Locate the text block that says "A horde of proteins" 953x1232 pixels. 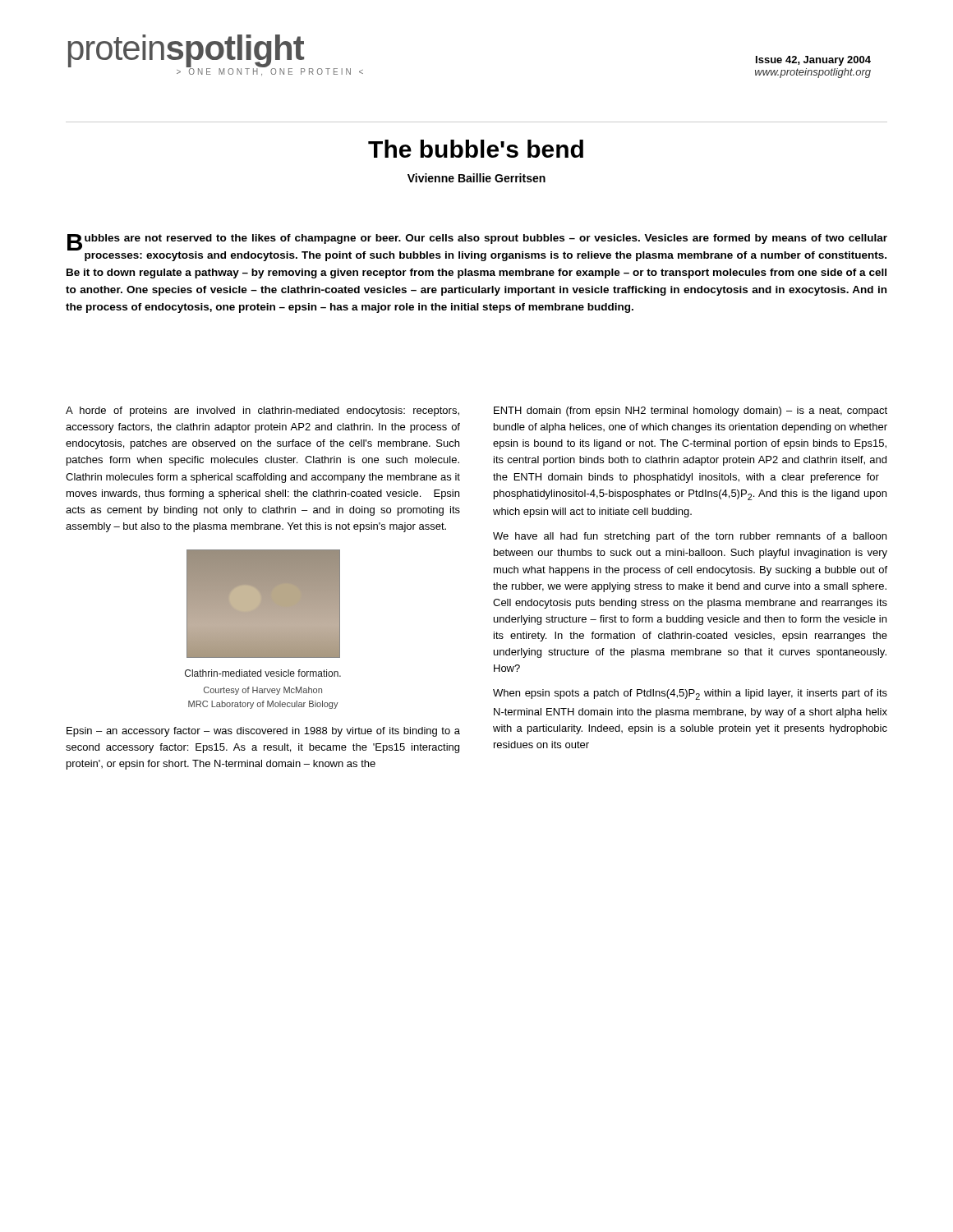263,469
